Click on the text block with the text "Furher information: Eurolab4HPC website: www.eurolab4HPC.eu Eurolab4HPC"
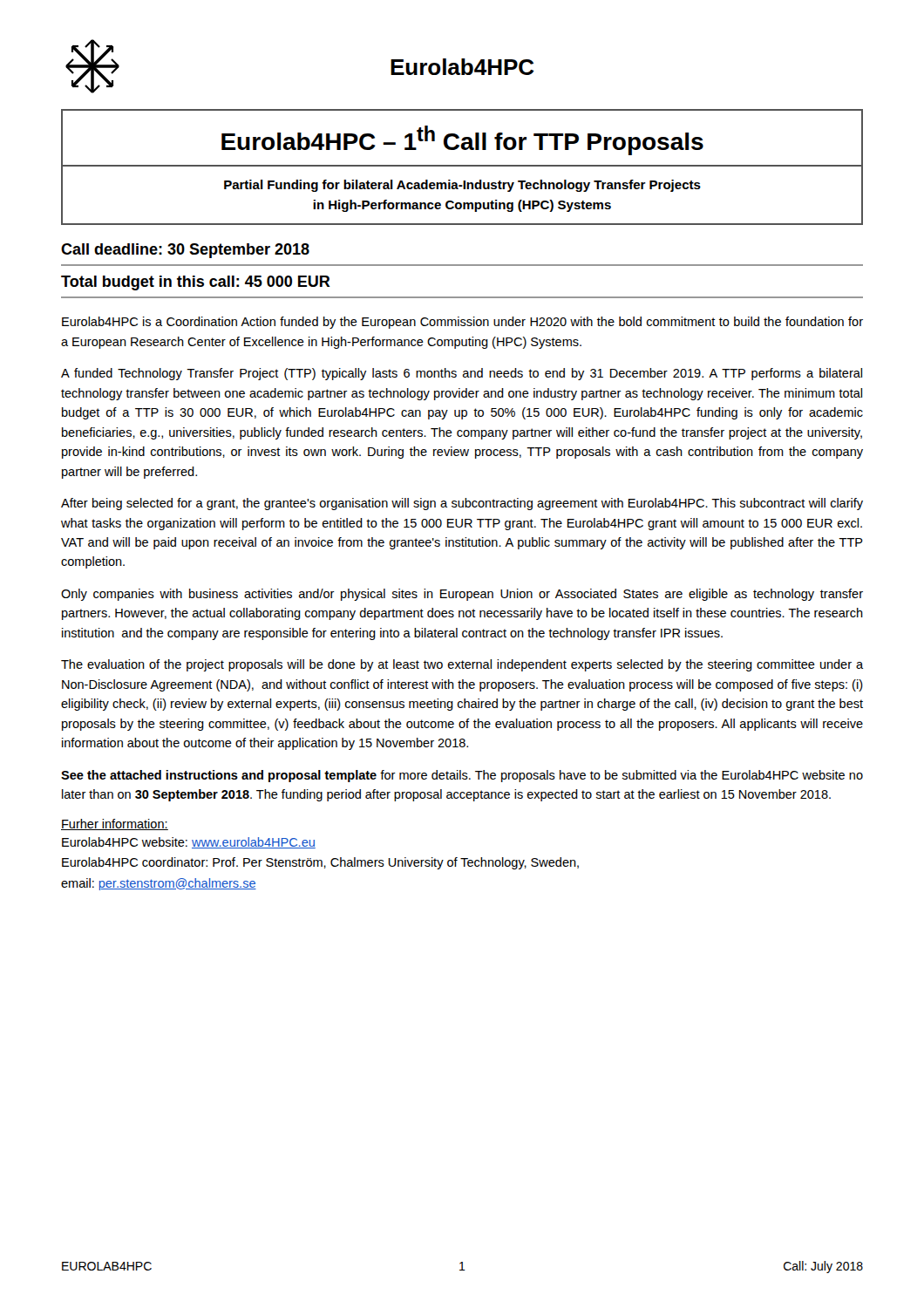924x1308 pixels. (x=462, y=855)
